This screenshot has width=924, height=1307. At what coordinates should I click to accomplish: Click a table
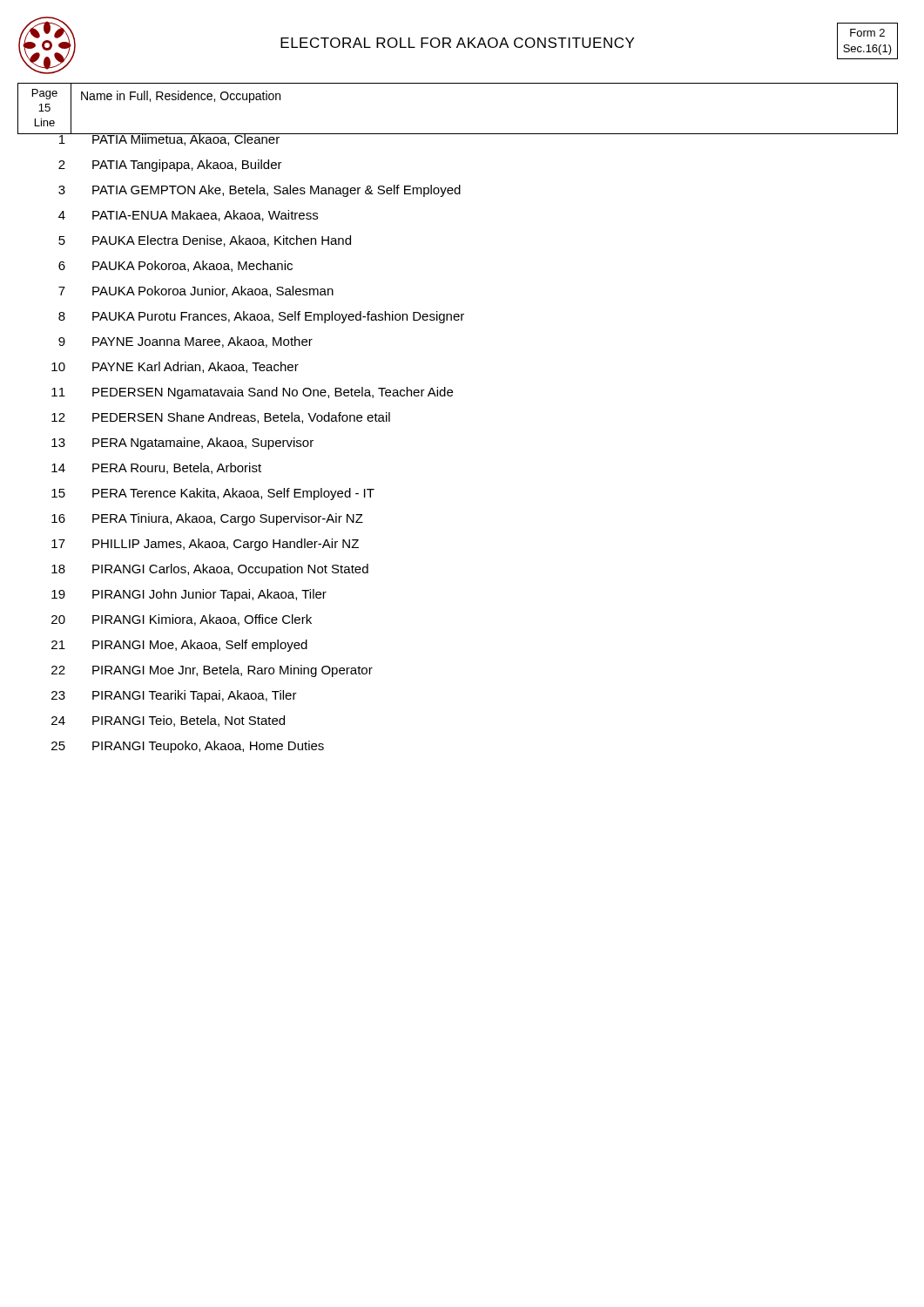point(458,442)
